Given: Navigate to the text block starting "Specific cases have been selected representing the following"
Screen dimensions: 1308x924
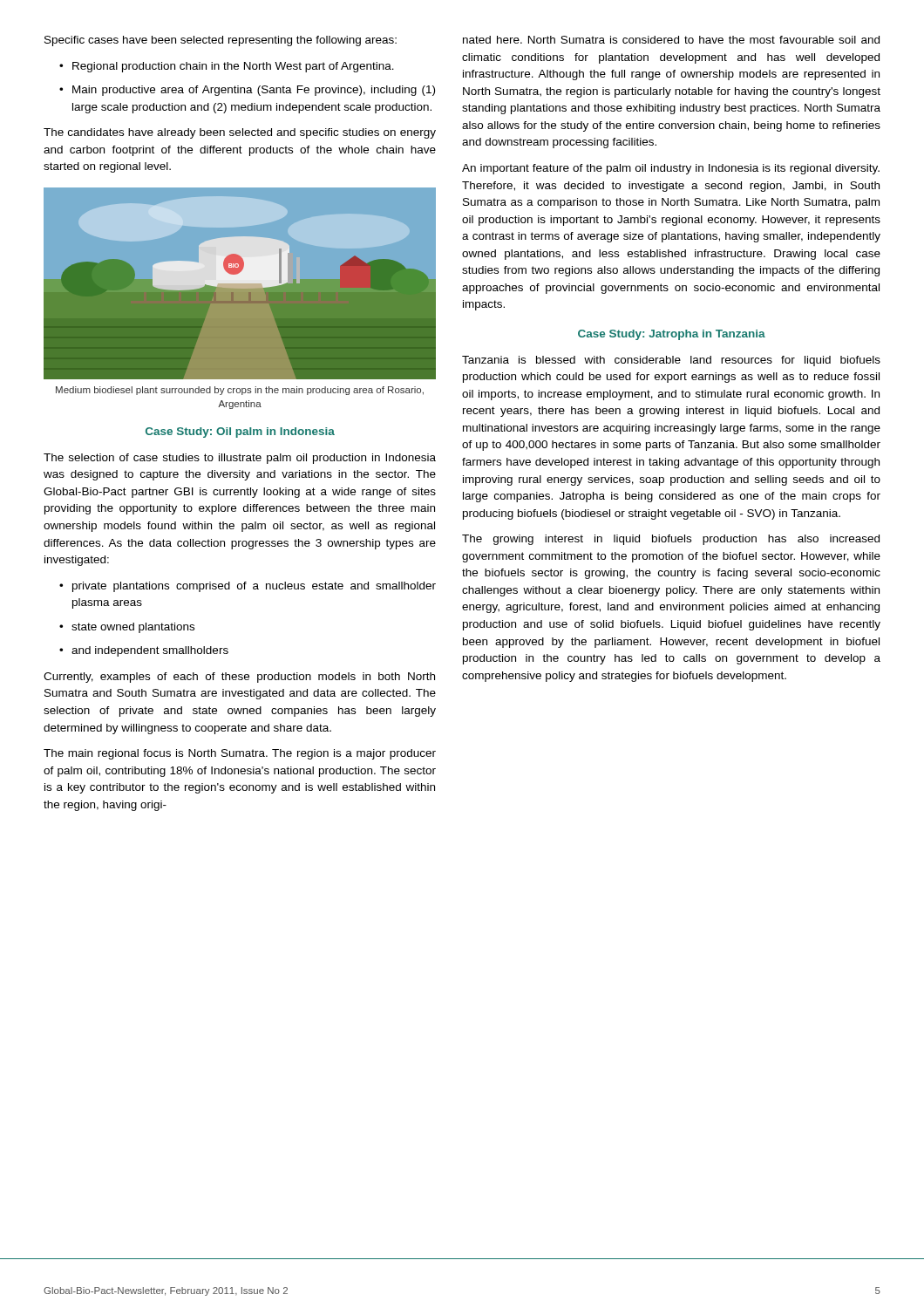Looking at the screenshot, I should [240, 40].
